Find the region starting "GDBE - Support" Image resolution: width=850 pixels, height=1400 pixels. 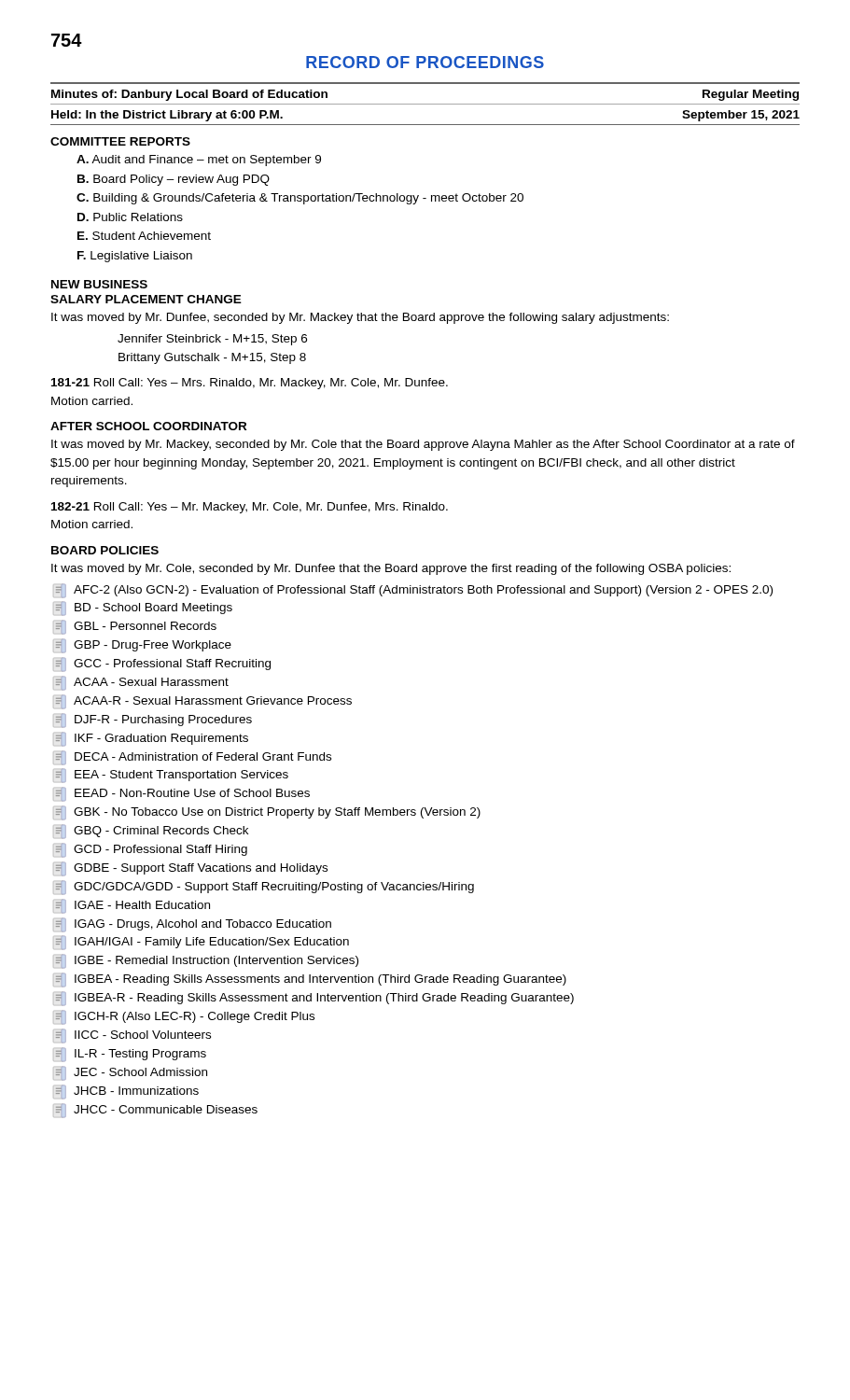tap(190, 869)
